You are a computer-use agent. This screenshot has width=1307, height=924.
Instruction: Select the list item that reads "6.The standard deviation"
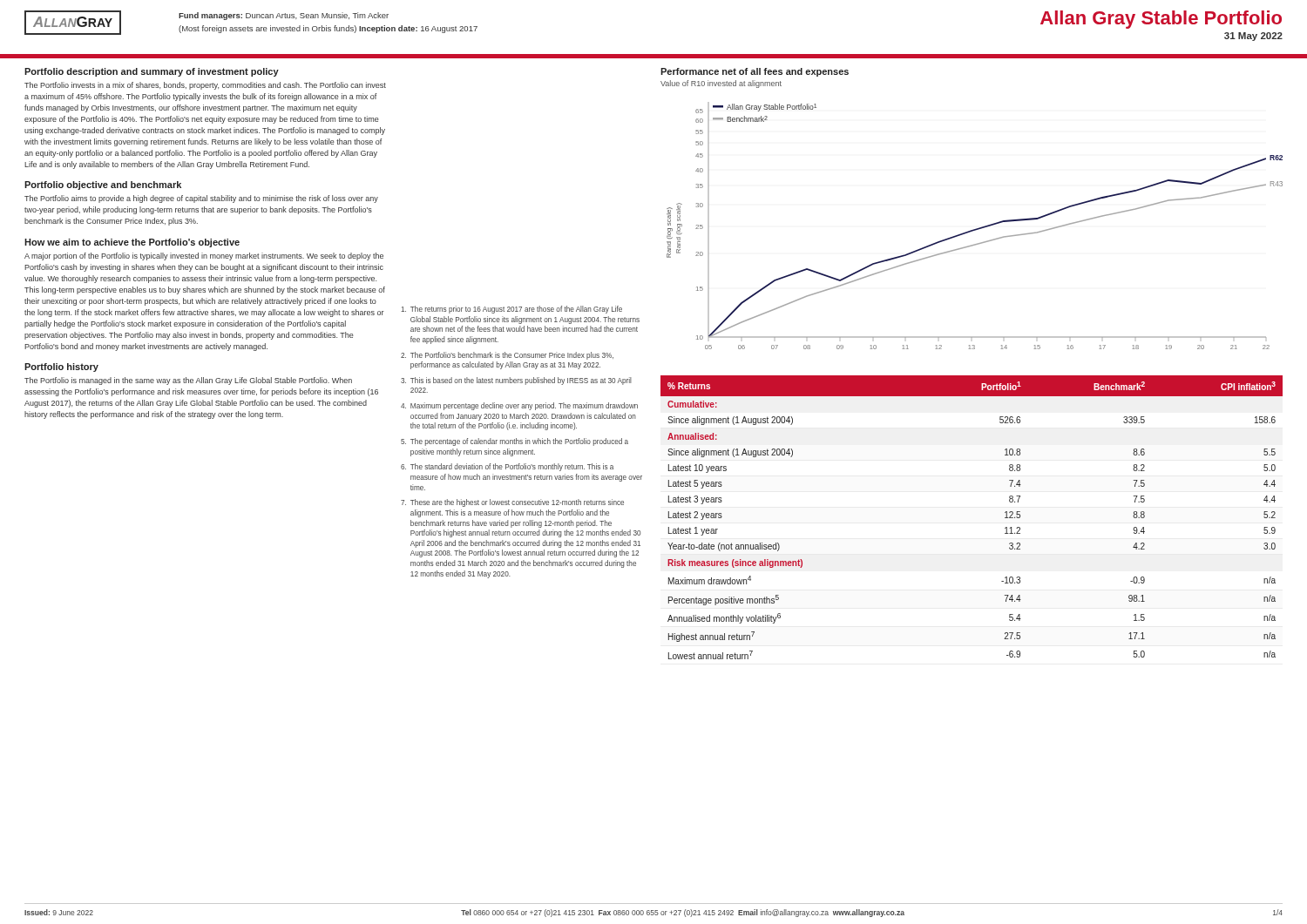[522, 478]
